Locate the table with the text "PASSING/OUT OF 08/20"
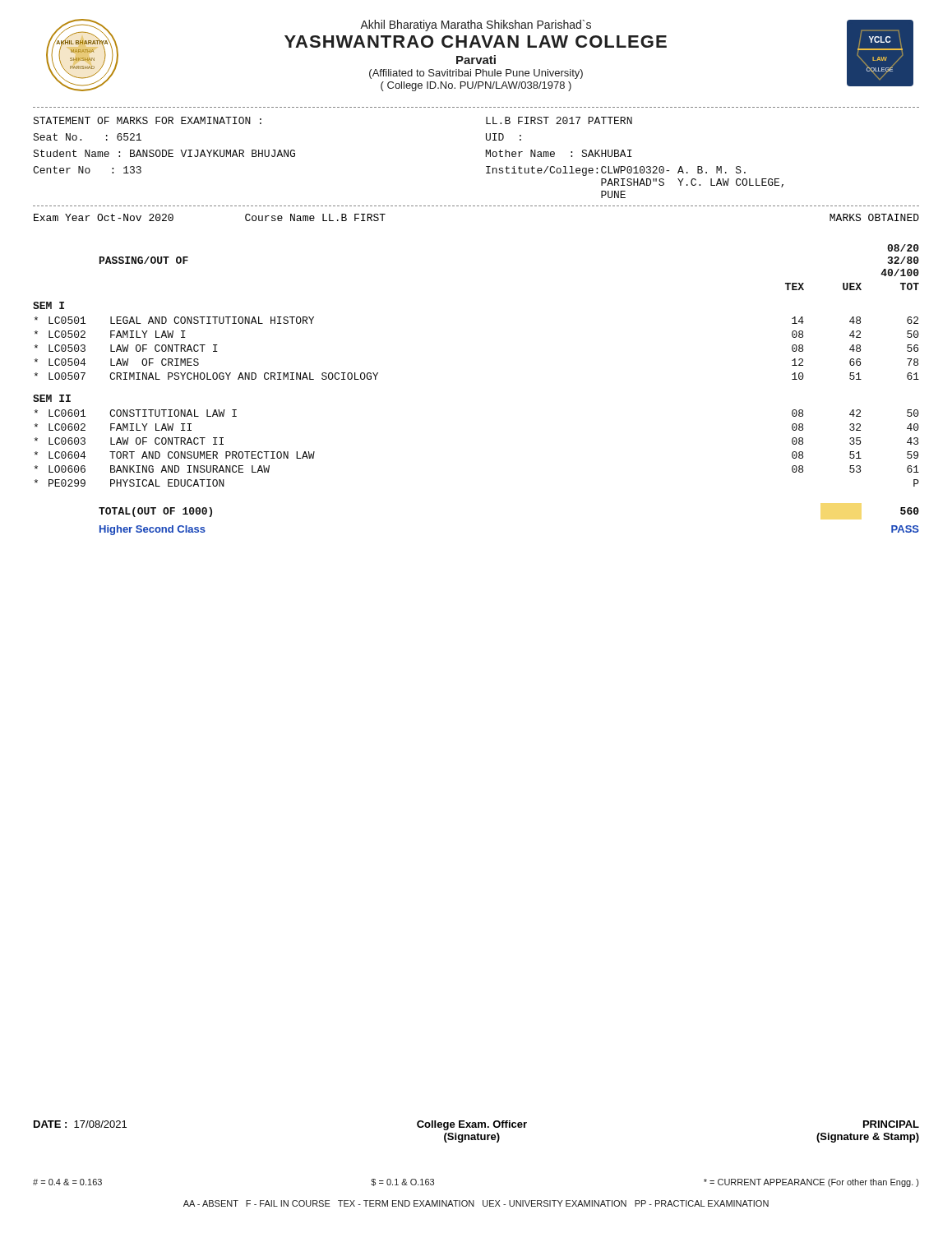The image size is (952, 1233). click(476, 389)
